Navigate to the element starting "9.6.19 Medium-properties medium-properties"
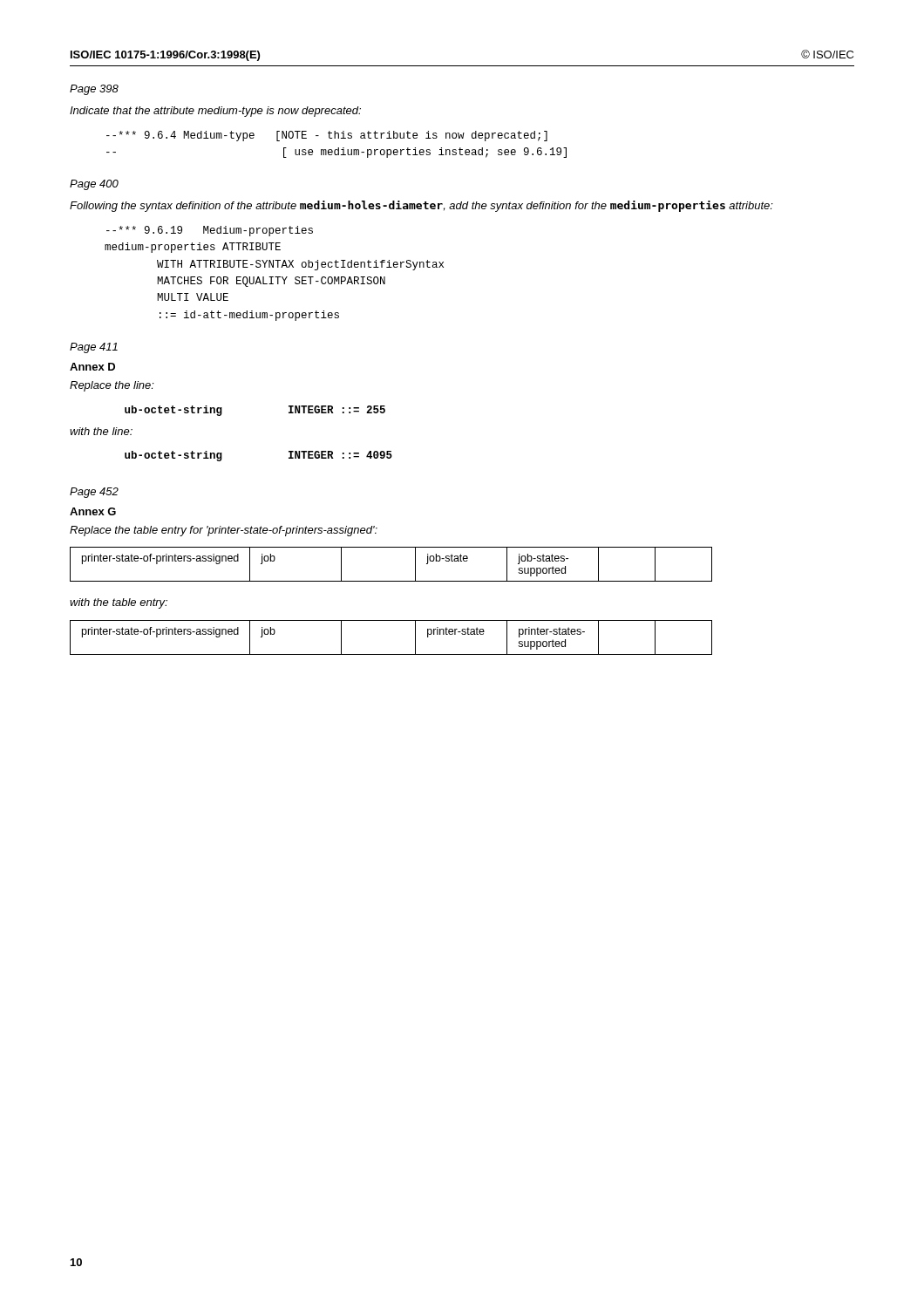 (x=275, y=273)
